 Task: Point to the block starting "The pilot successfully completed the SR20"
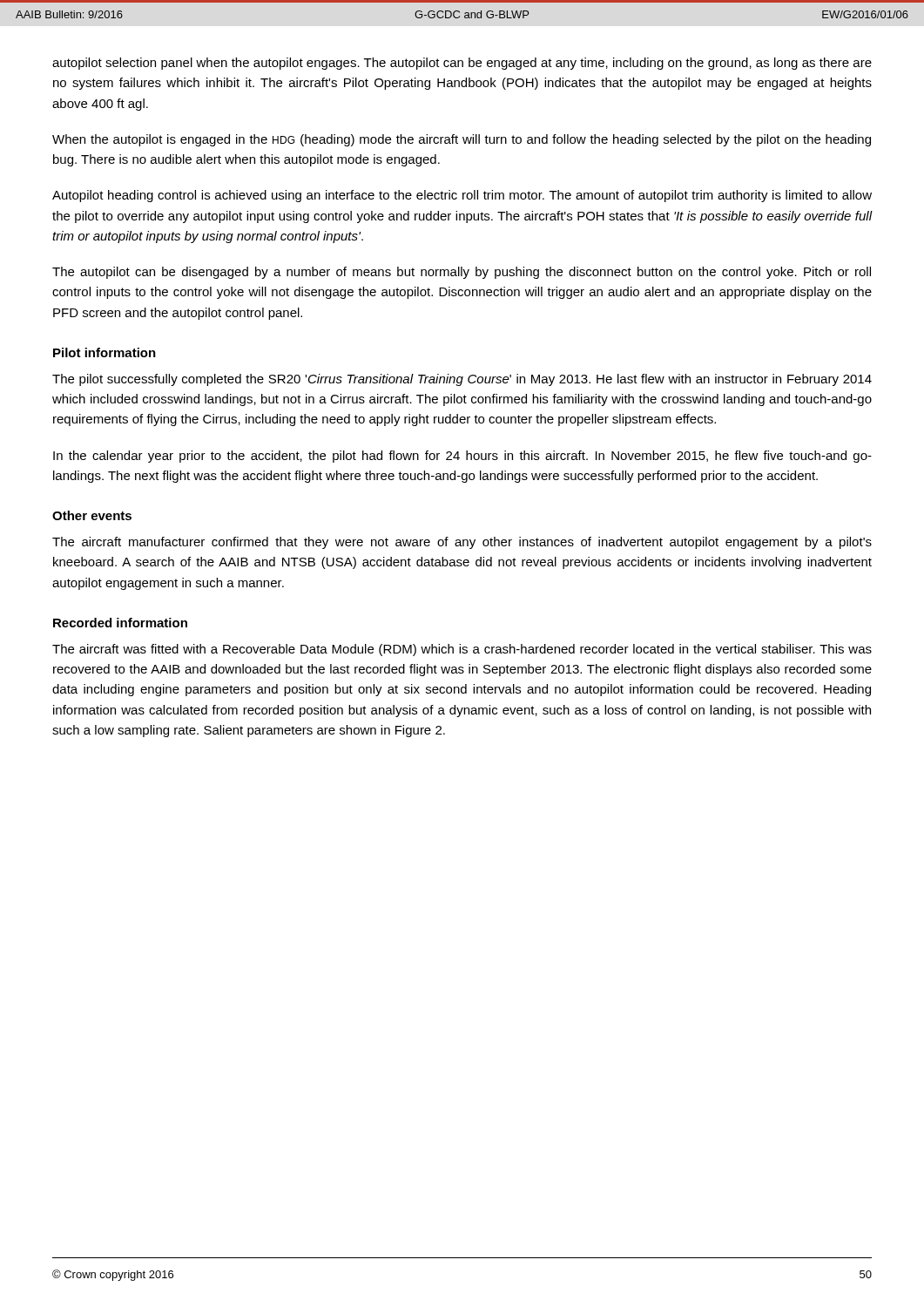pyautogui.click(x=462, y=399)
